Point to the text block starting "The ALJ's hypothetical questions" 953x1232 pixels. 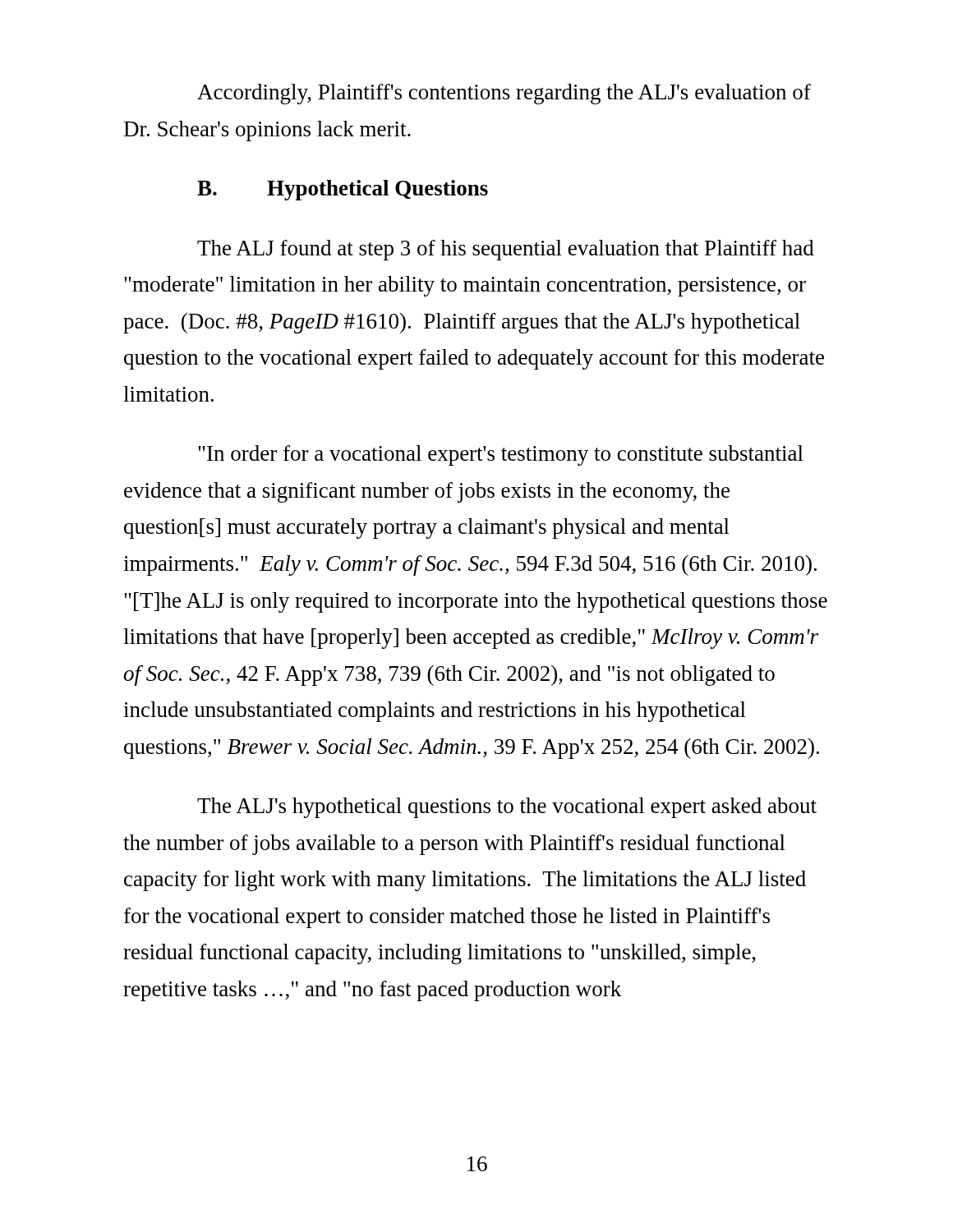(470, 897)
